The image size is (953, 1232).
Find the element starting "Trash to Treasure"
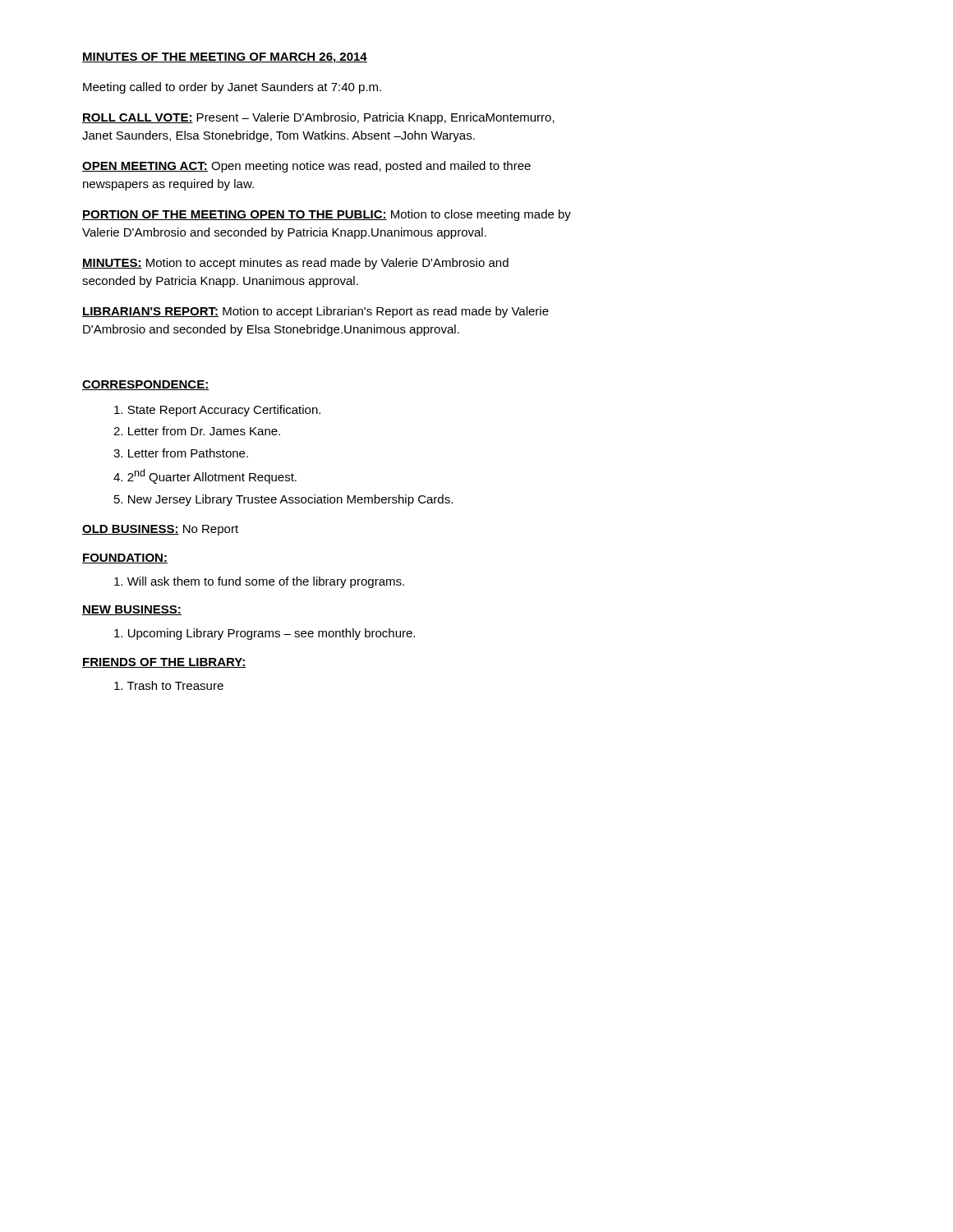coord(169,685)
